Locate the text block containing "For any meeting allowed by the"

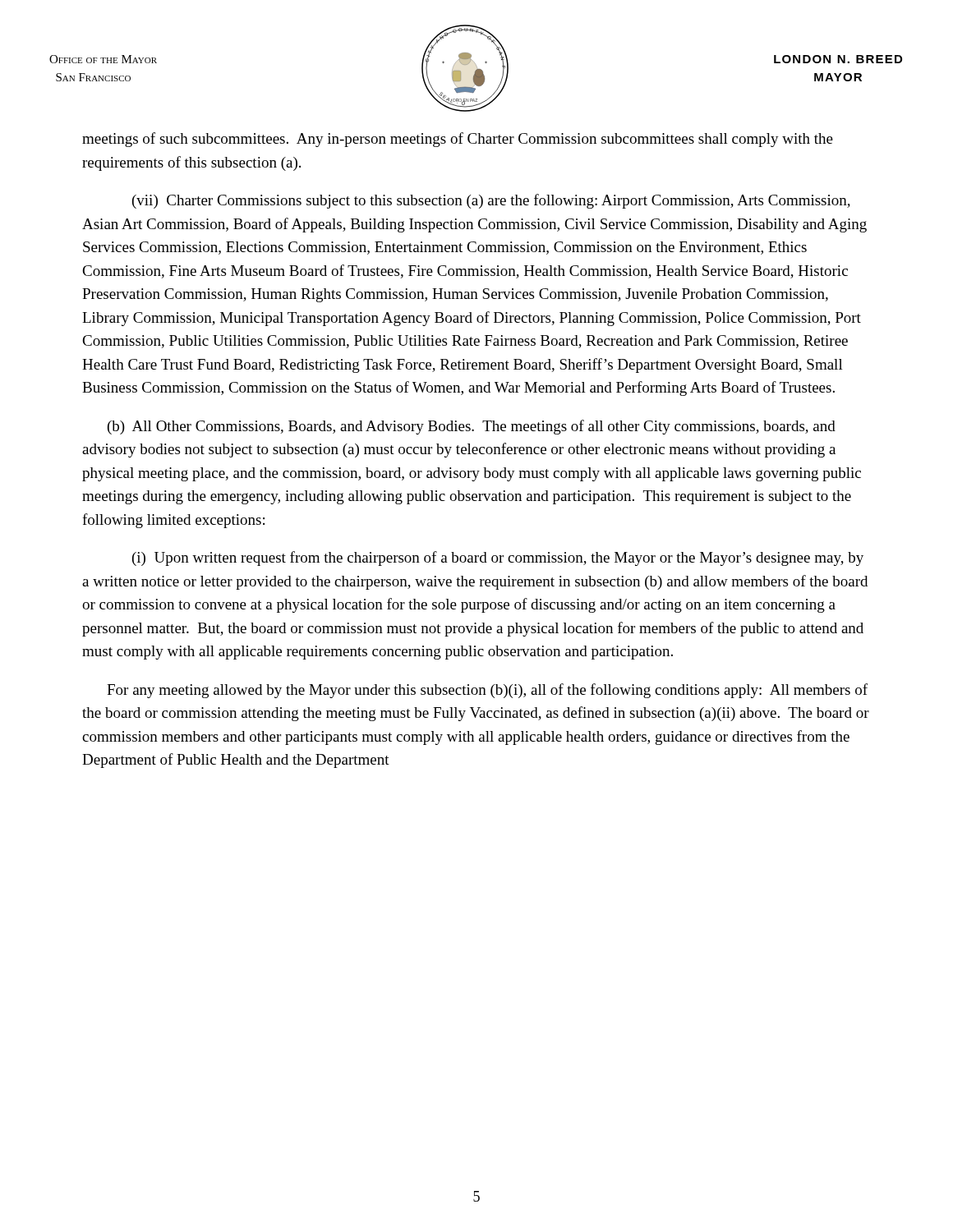point(475,724)
